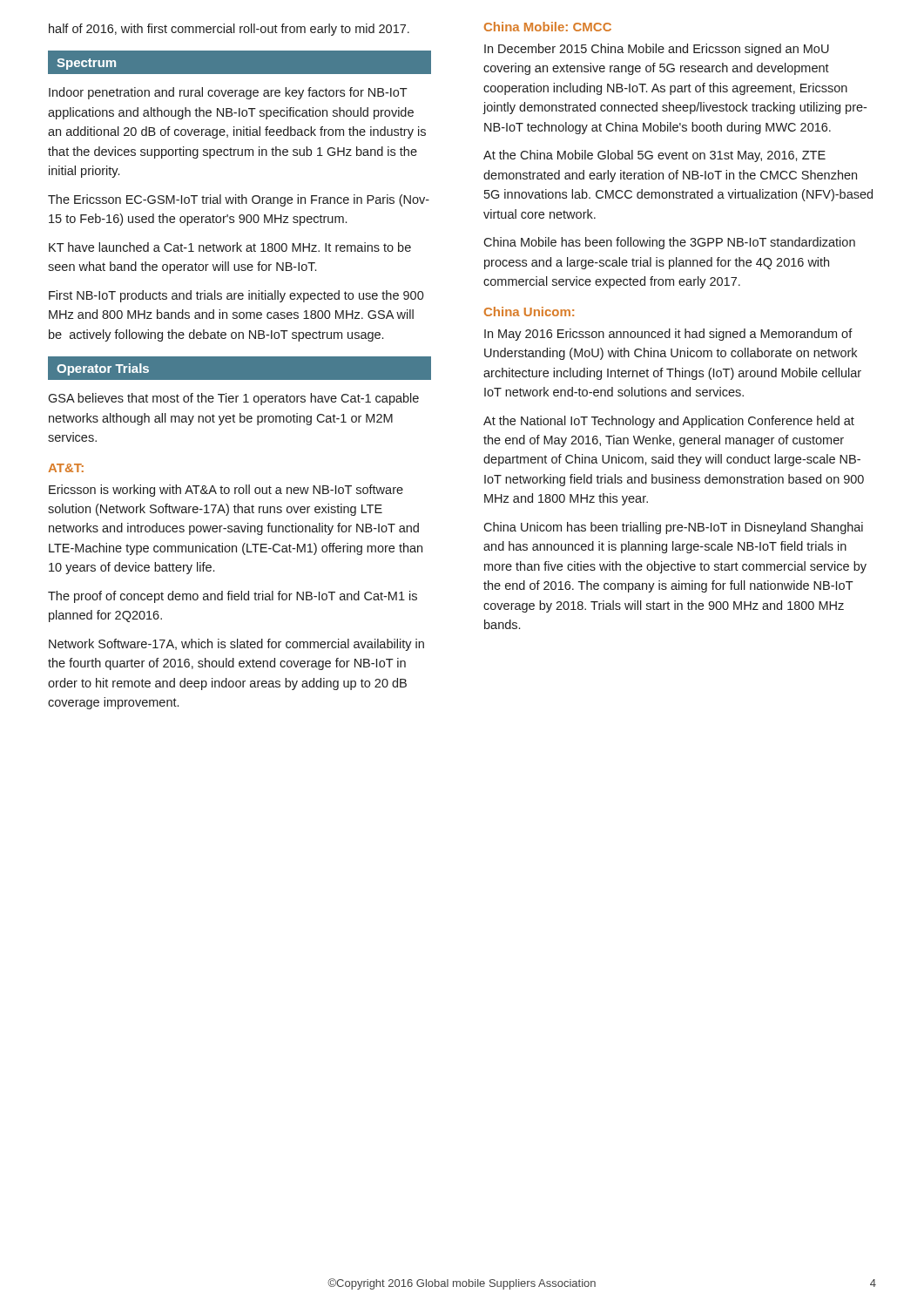Click on the passage starting "The proof of concept demo and field"

[233, 606]
